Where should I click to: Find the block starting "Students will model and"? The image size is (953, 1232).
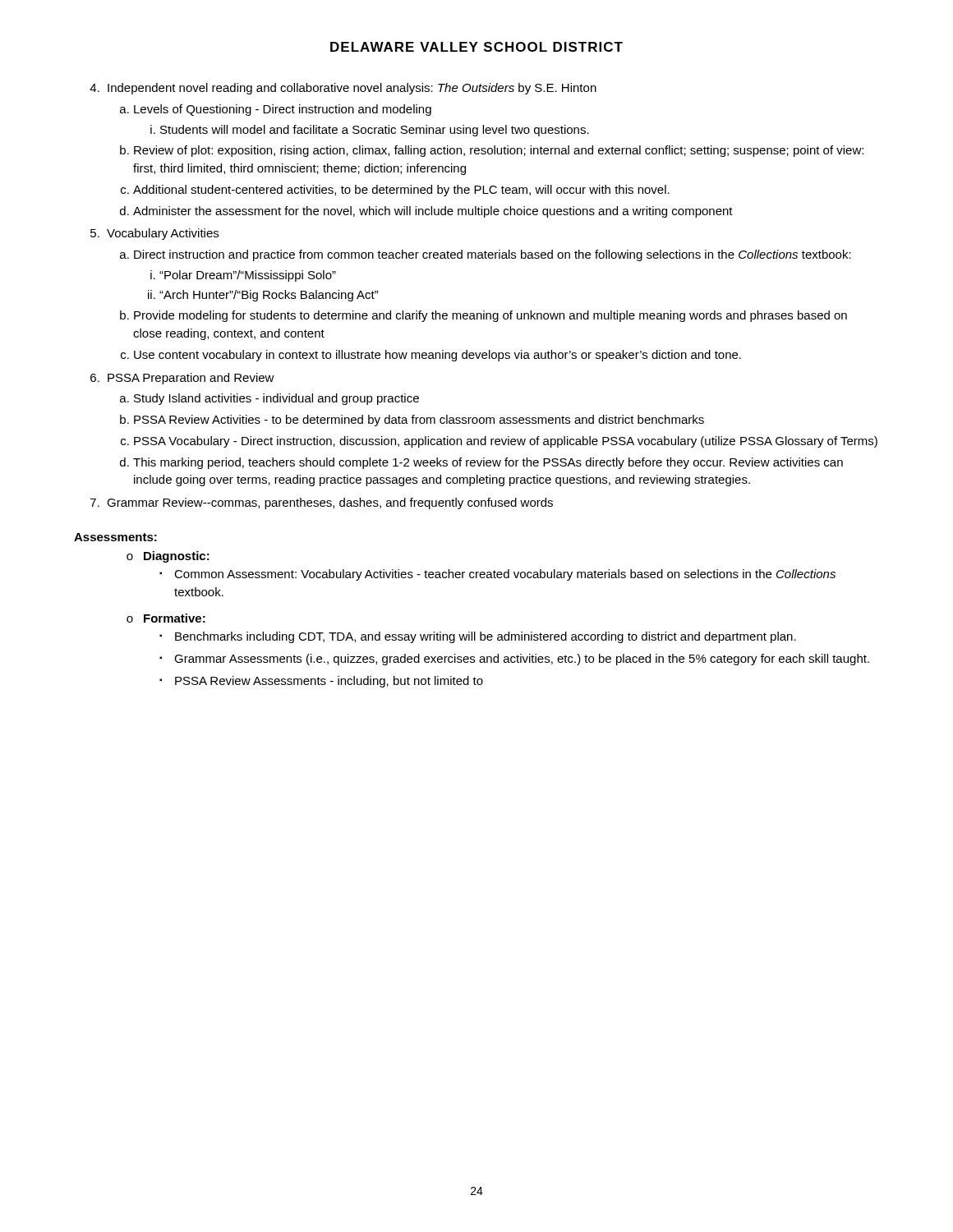(x=374, y=129)
